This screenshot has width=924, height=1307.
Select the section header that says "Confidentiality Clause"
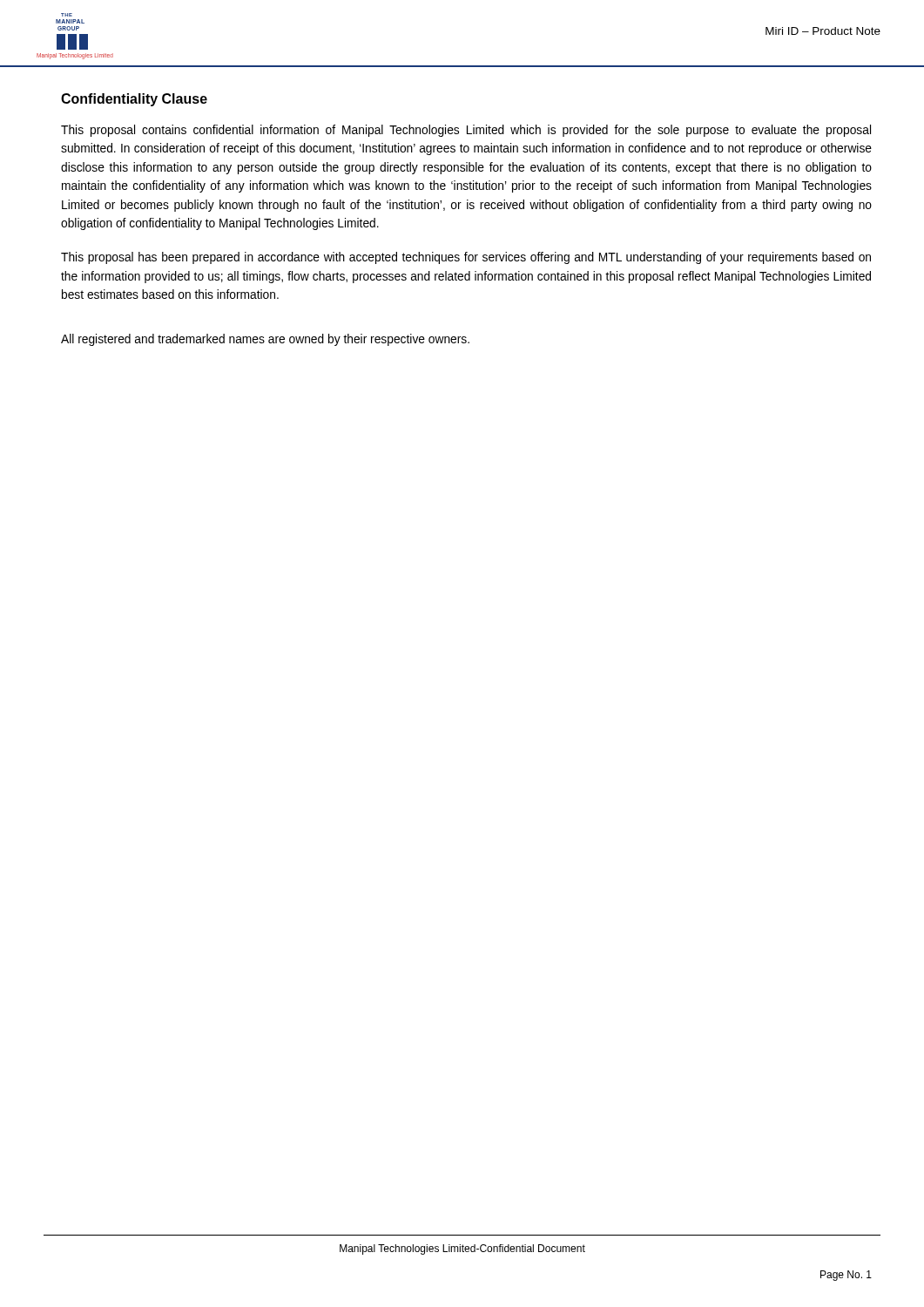pos(134,99)
